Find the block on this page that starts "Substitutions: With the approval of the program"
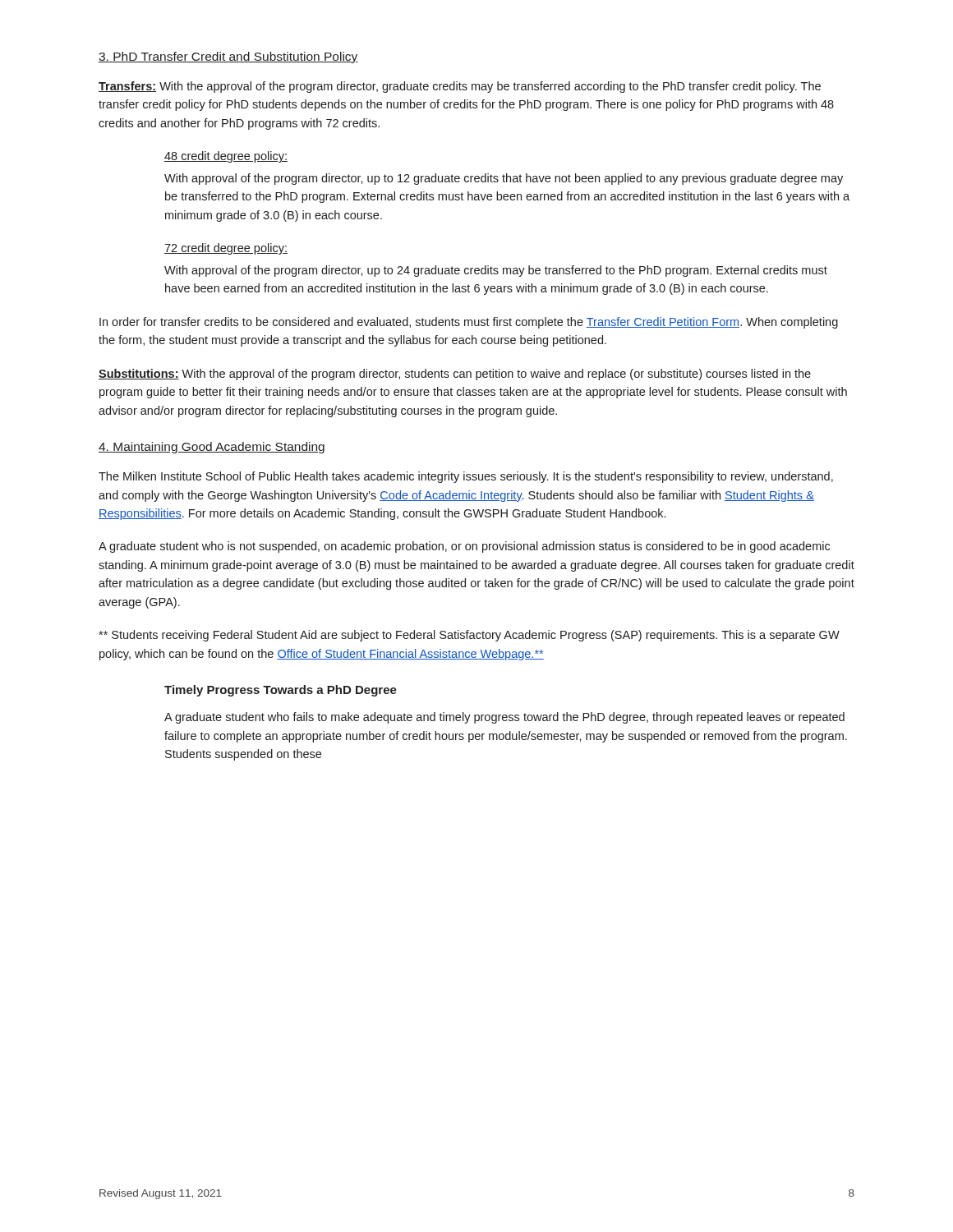This screenshot has height=1232, width=953. [x=473, y=392]
